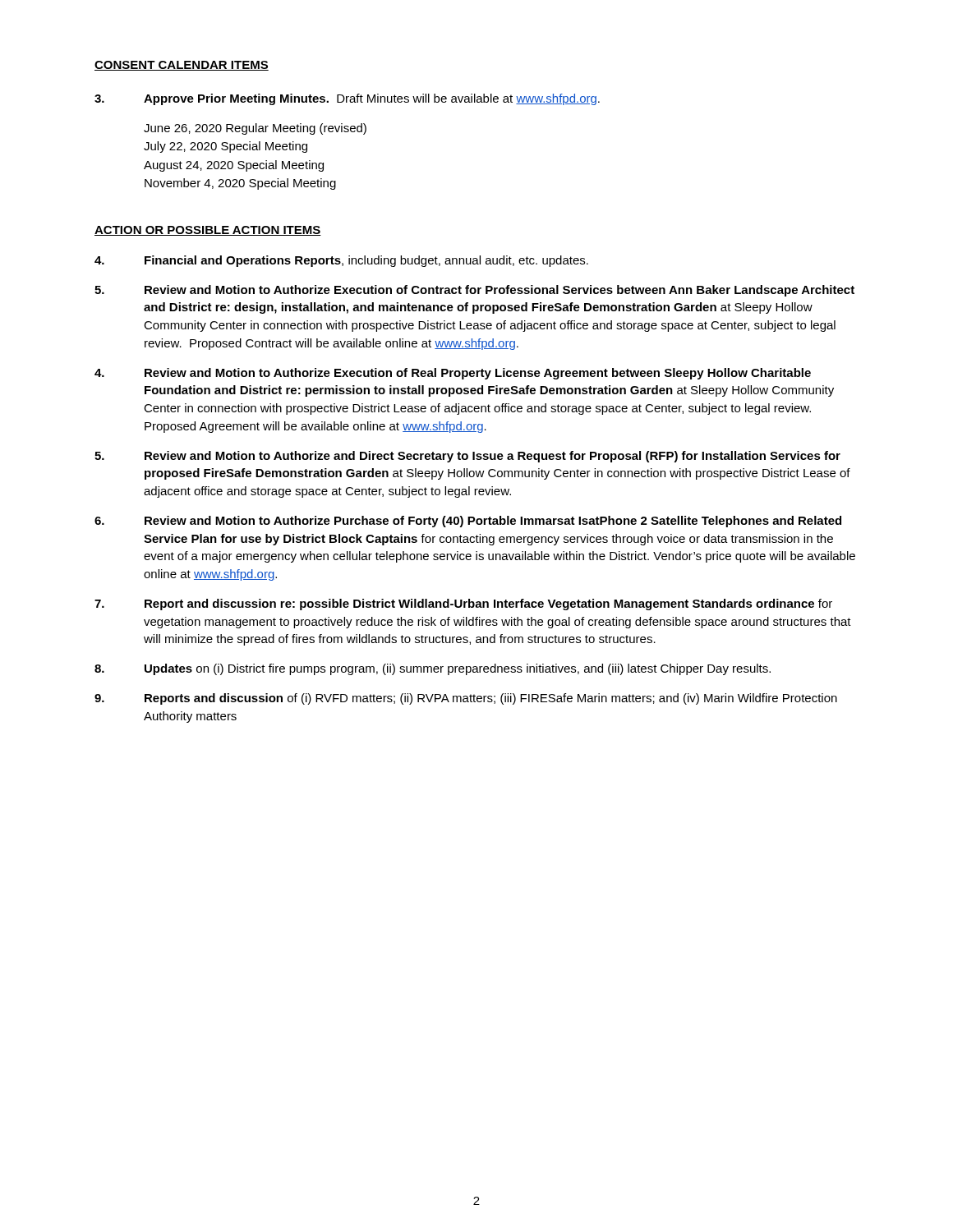Navigate to the text block starting "5. Review and Motion to Authorize Execution"
This screenshot has height=1232, width=953.
pos(476,316)
